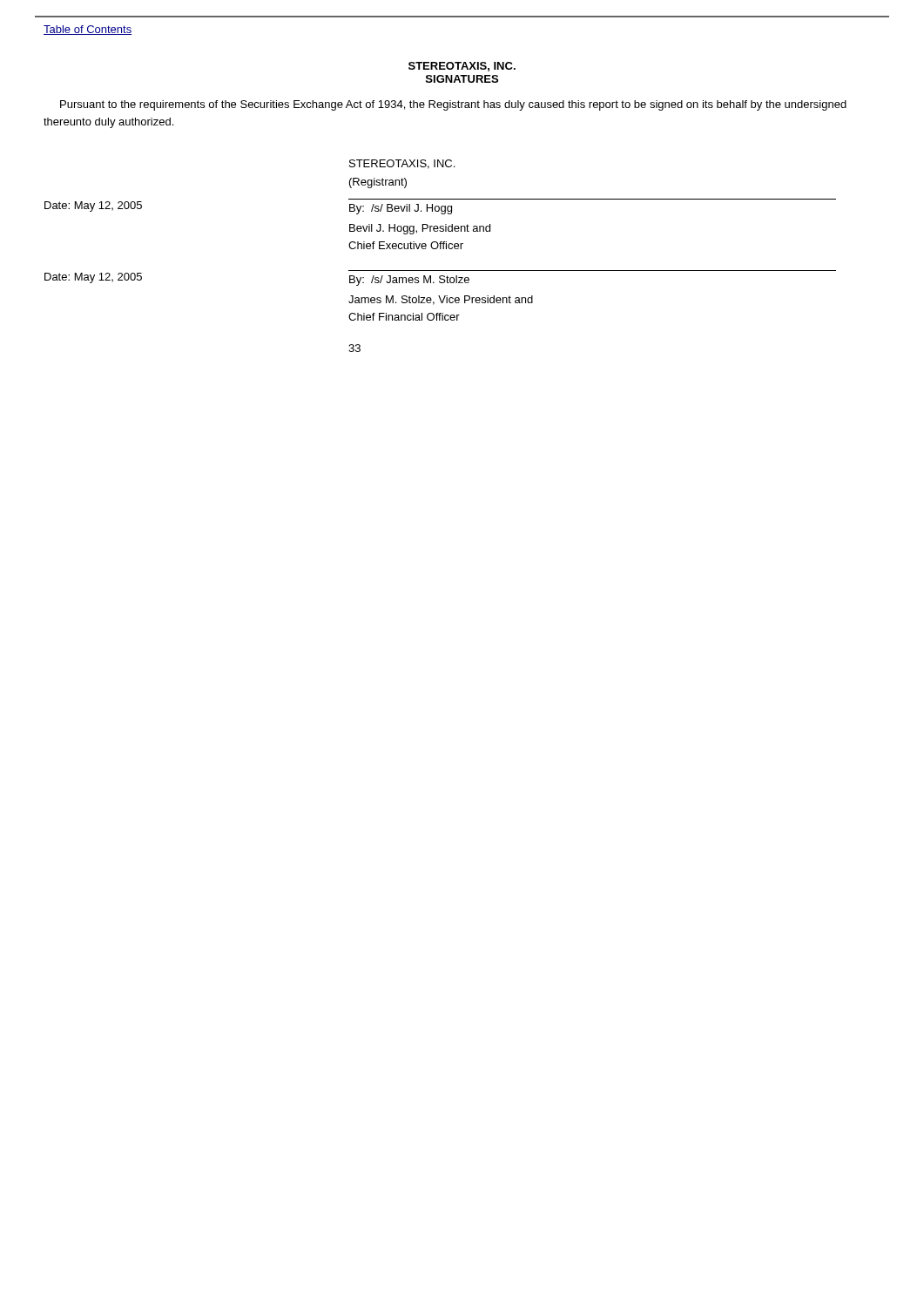Locate the text block that reads "Pursuant to the requirements of the"
Image resolution: width=924 pixels, height=1307 pixels.
pos(445,113)
